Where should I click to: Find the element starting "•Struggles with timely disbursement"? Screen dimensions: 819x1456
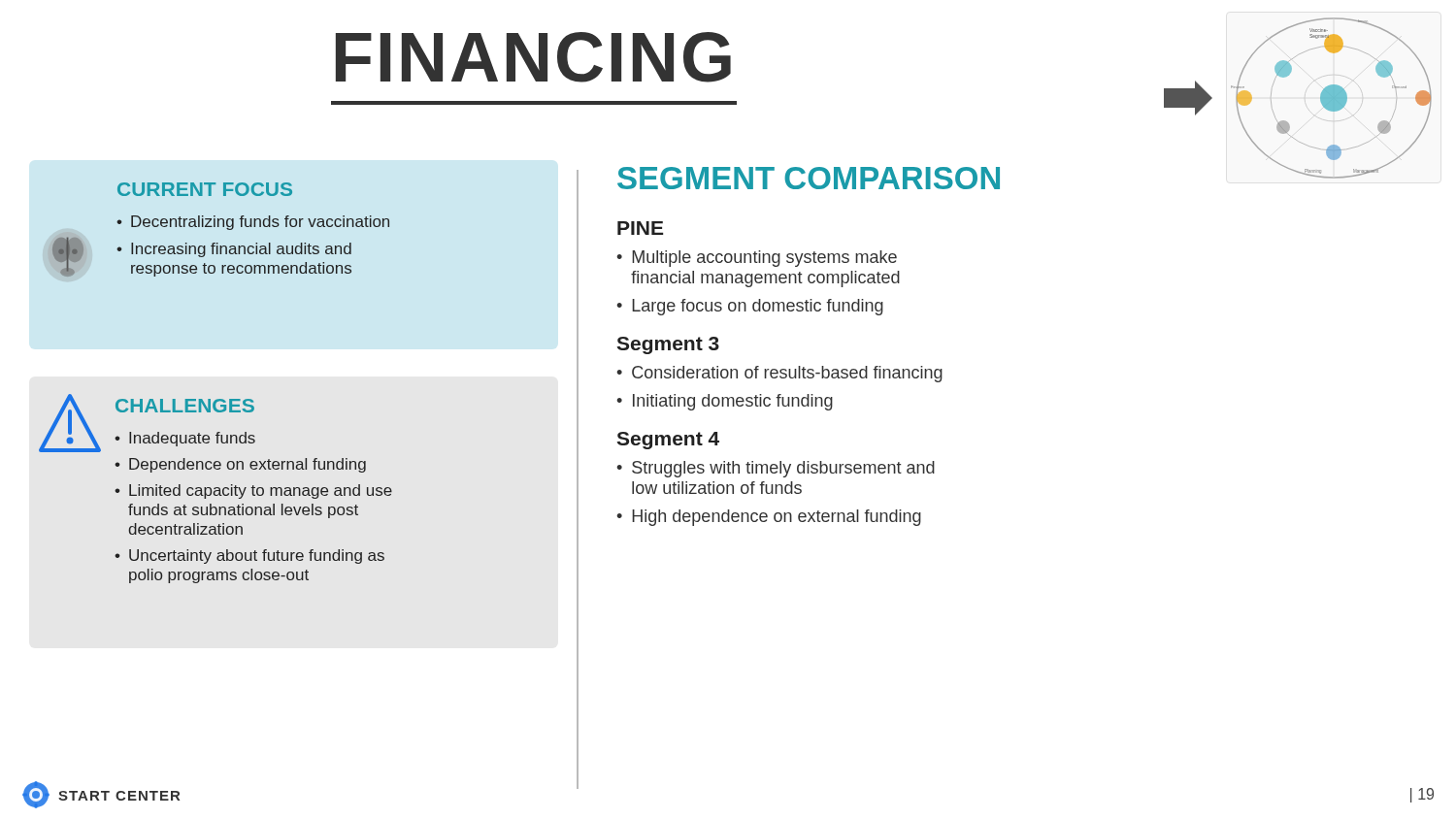point(776,478)
